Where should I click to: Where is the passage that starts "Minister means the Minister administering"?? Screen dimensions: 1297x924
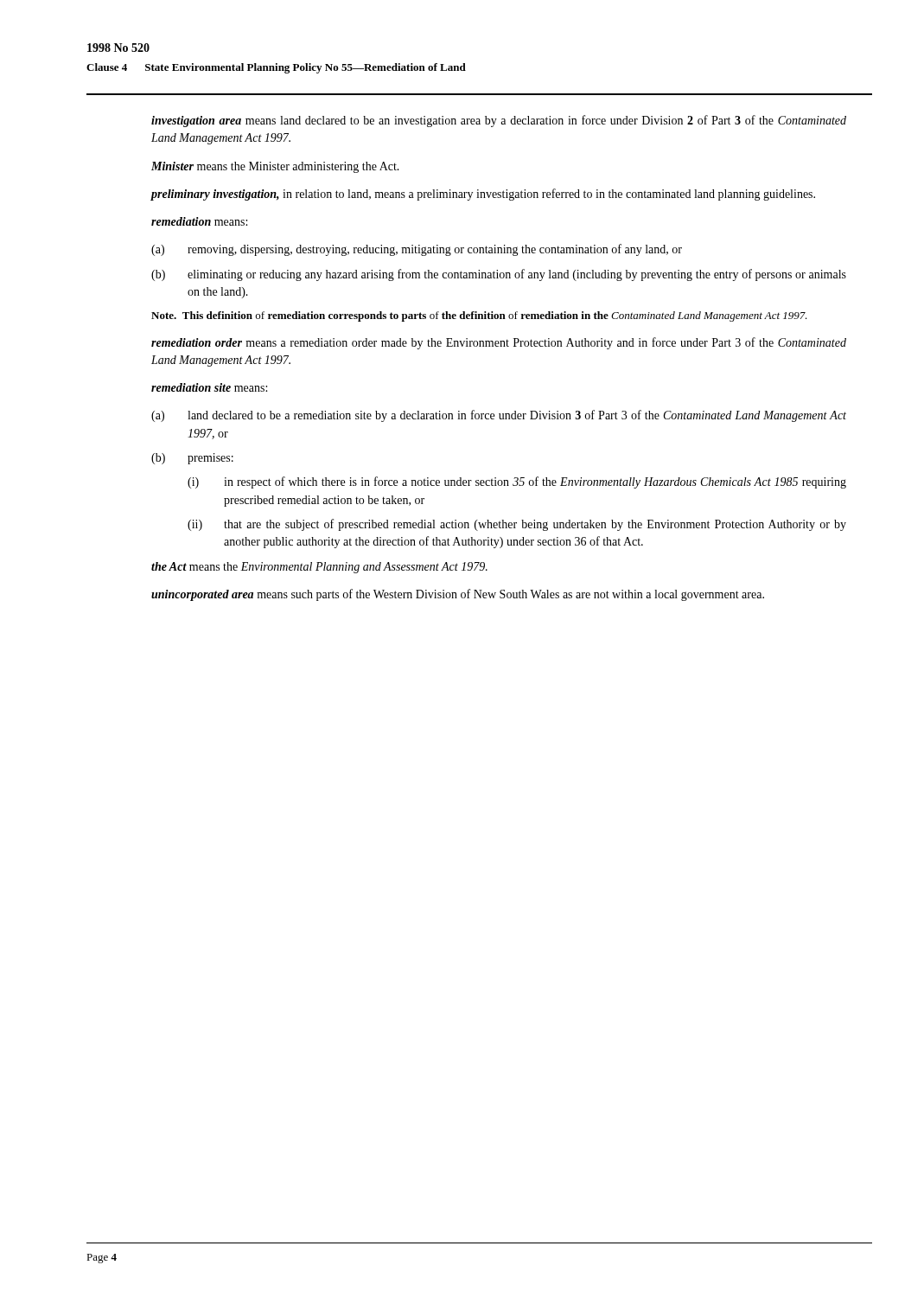(x=275, y=166)
